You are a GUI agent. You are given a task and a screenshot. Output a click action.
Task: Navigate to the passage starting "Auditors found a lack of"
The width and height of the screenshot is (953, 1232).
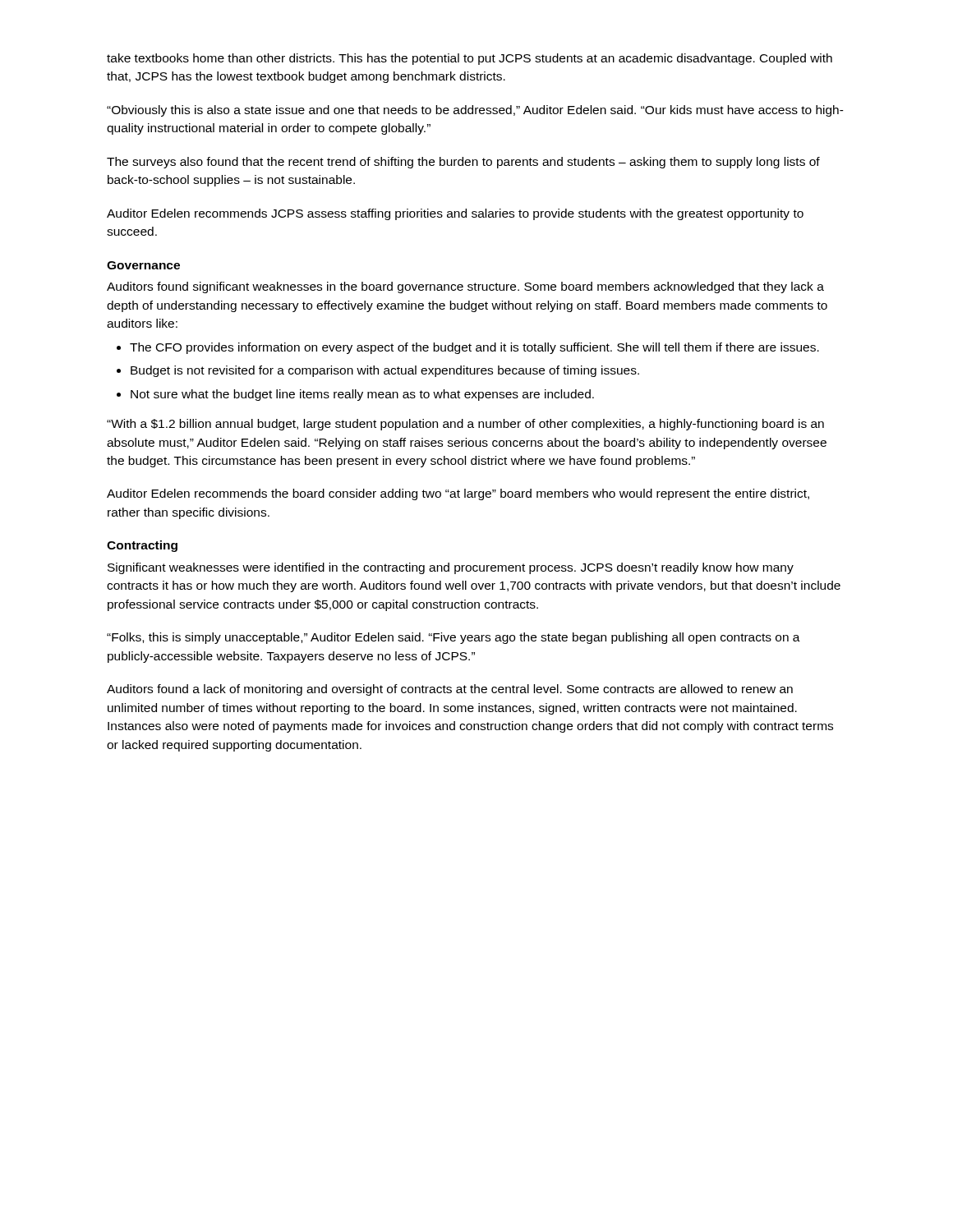(470, 717)
